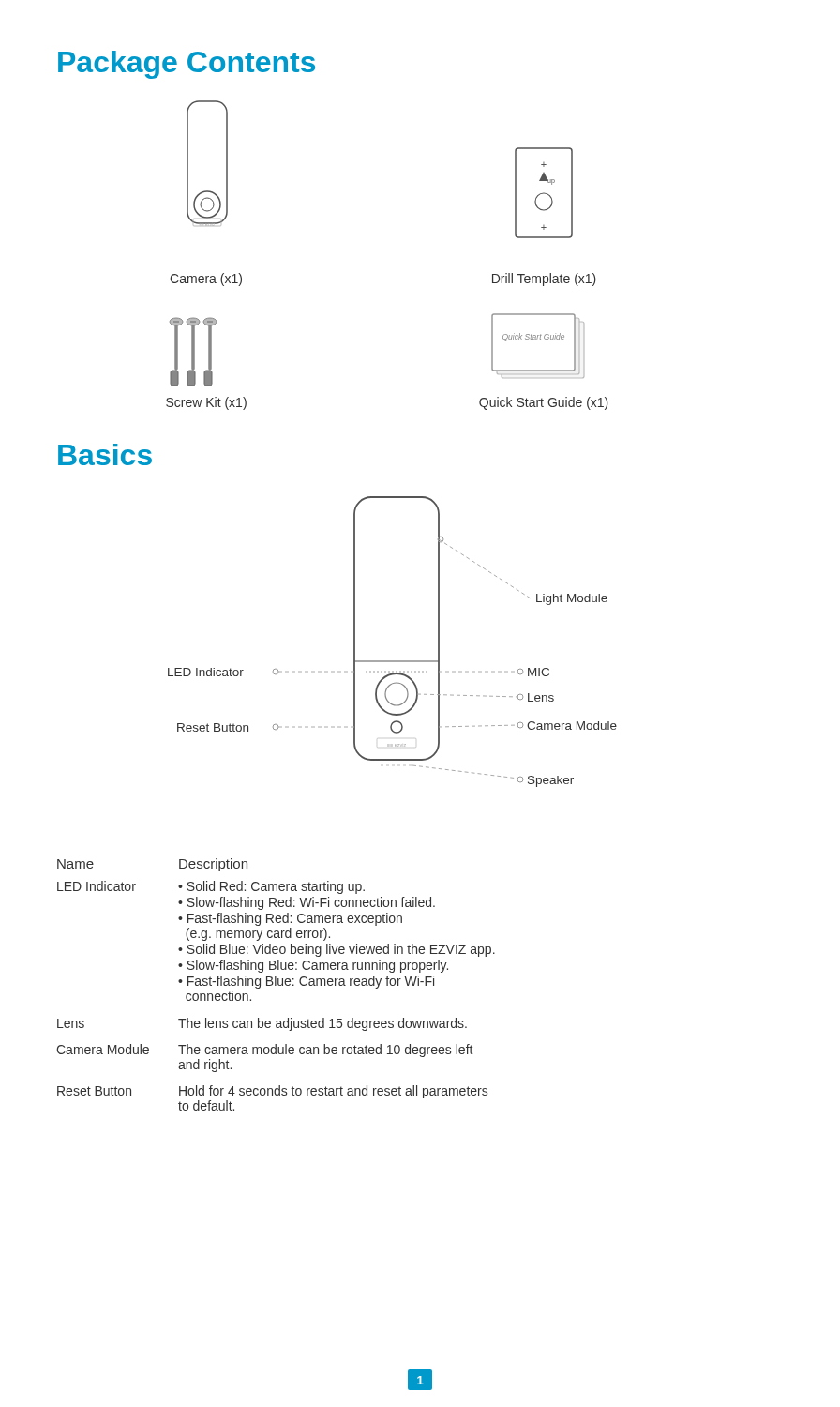Point to the region starting "Solid Blue: Video"
The image size is (840, 1407).
pyautogui.click(x=341, y=949)
